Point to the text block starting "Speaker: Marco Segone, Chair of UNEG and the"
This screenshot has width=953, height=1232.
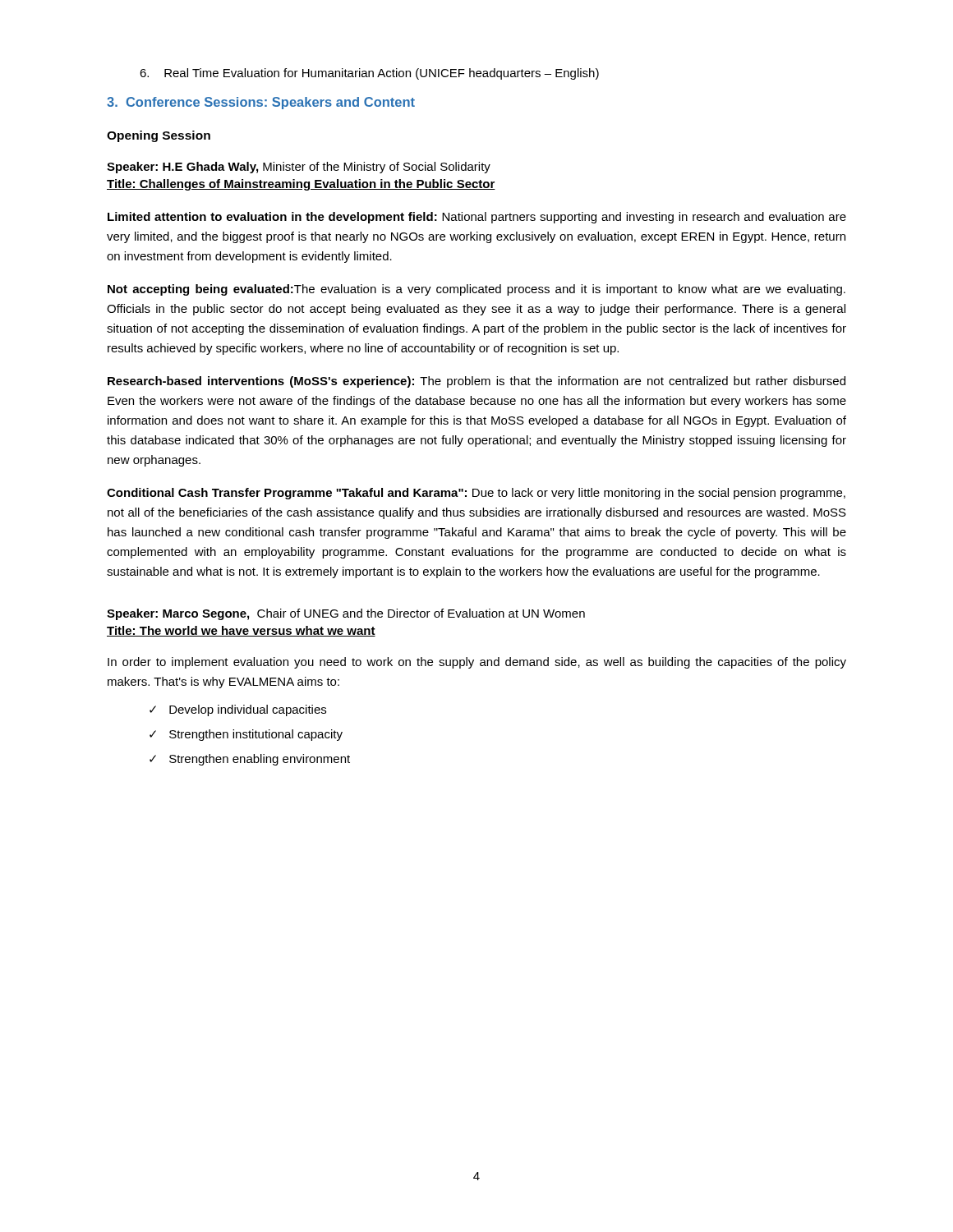[346, 613]
